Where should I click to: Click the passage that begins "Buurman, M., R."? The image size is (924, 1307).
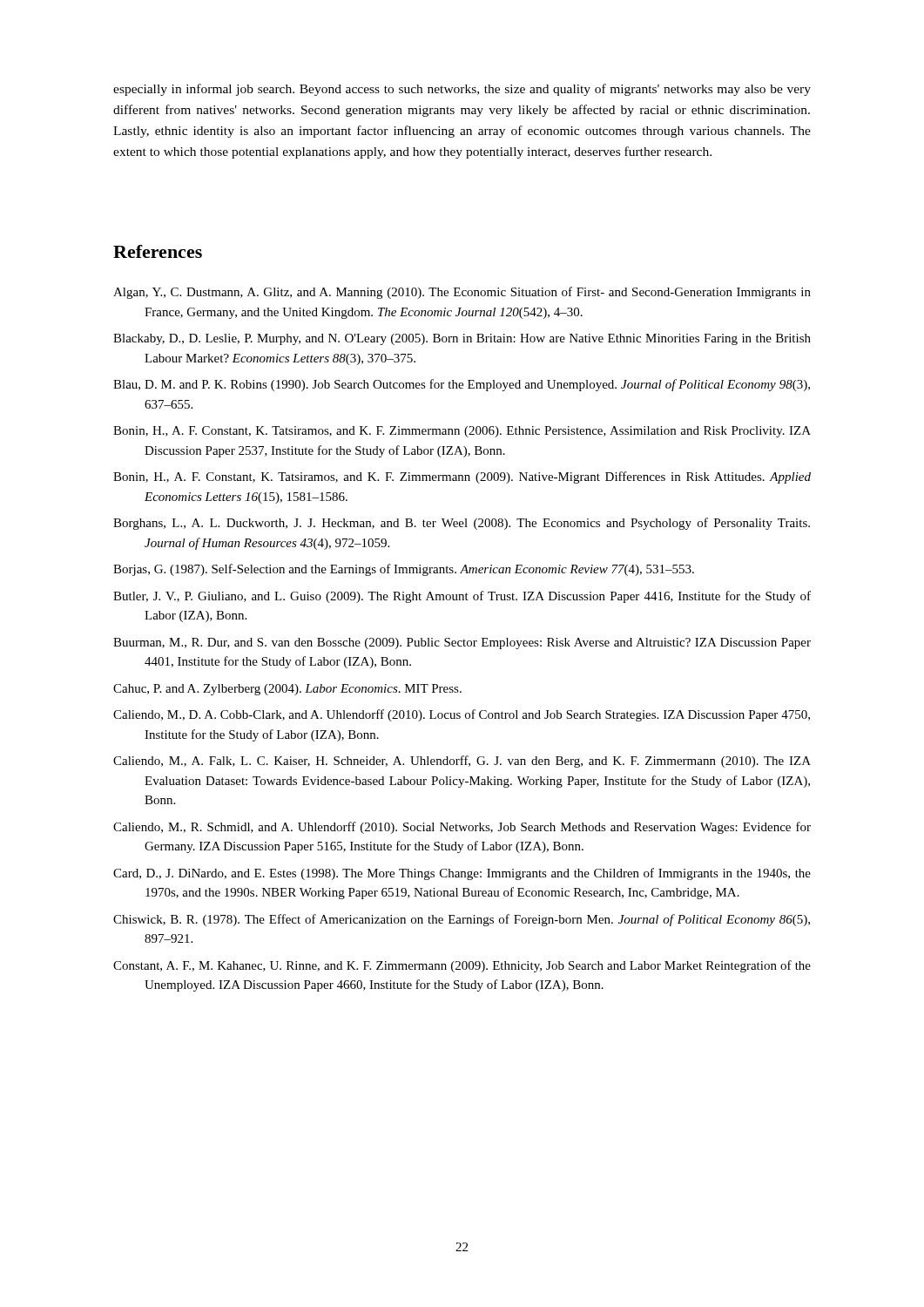point(462,652)
